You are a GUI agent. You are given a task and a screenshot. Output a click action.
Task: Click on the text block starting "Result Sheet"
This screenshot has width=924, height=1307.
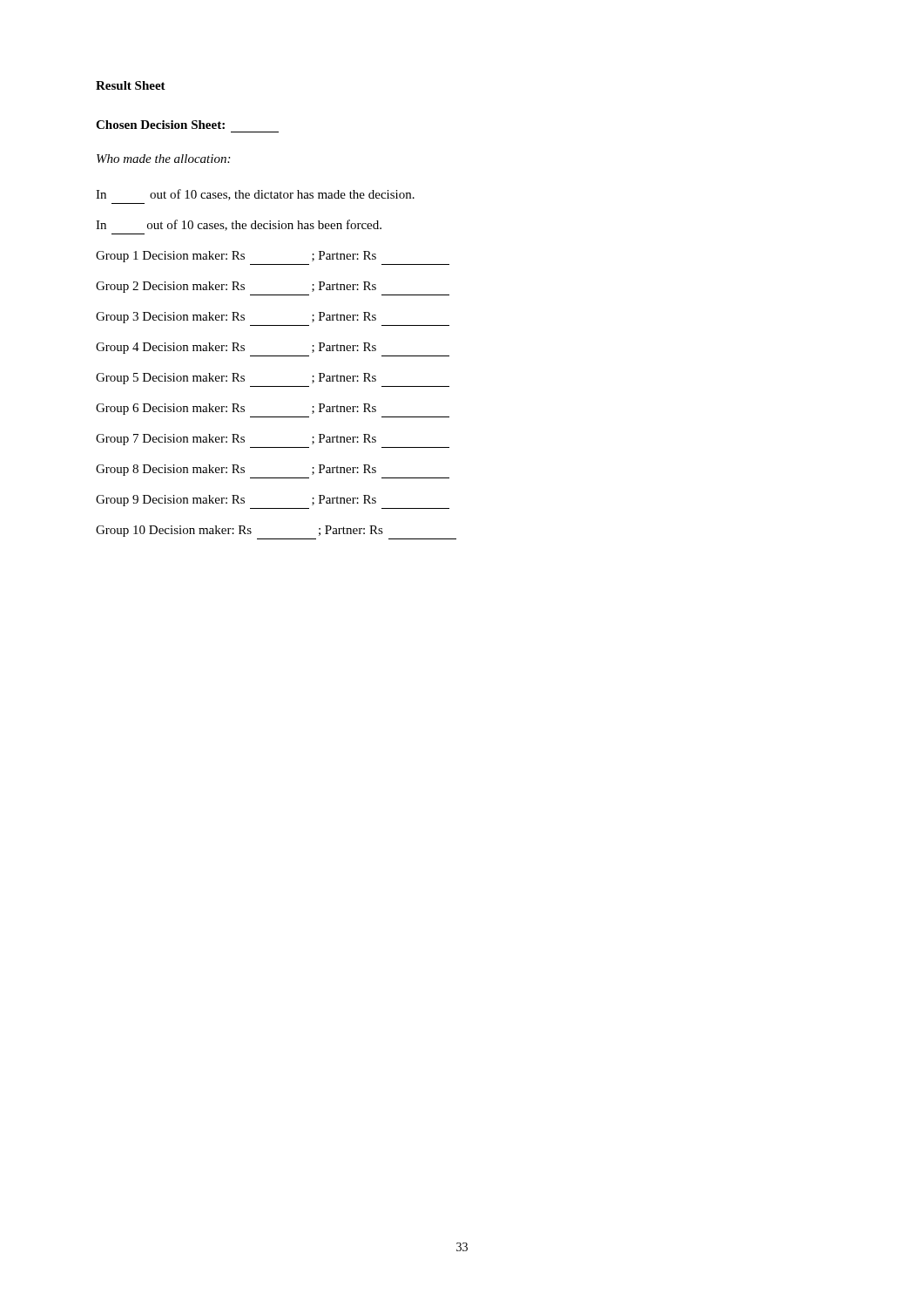tap(130, 85)
